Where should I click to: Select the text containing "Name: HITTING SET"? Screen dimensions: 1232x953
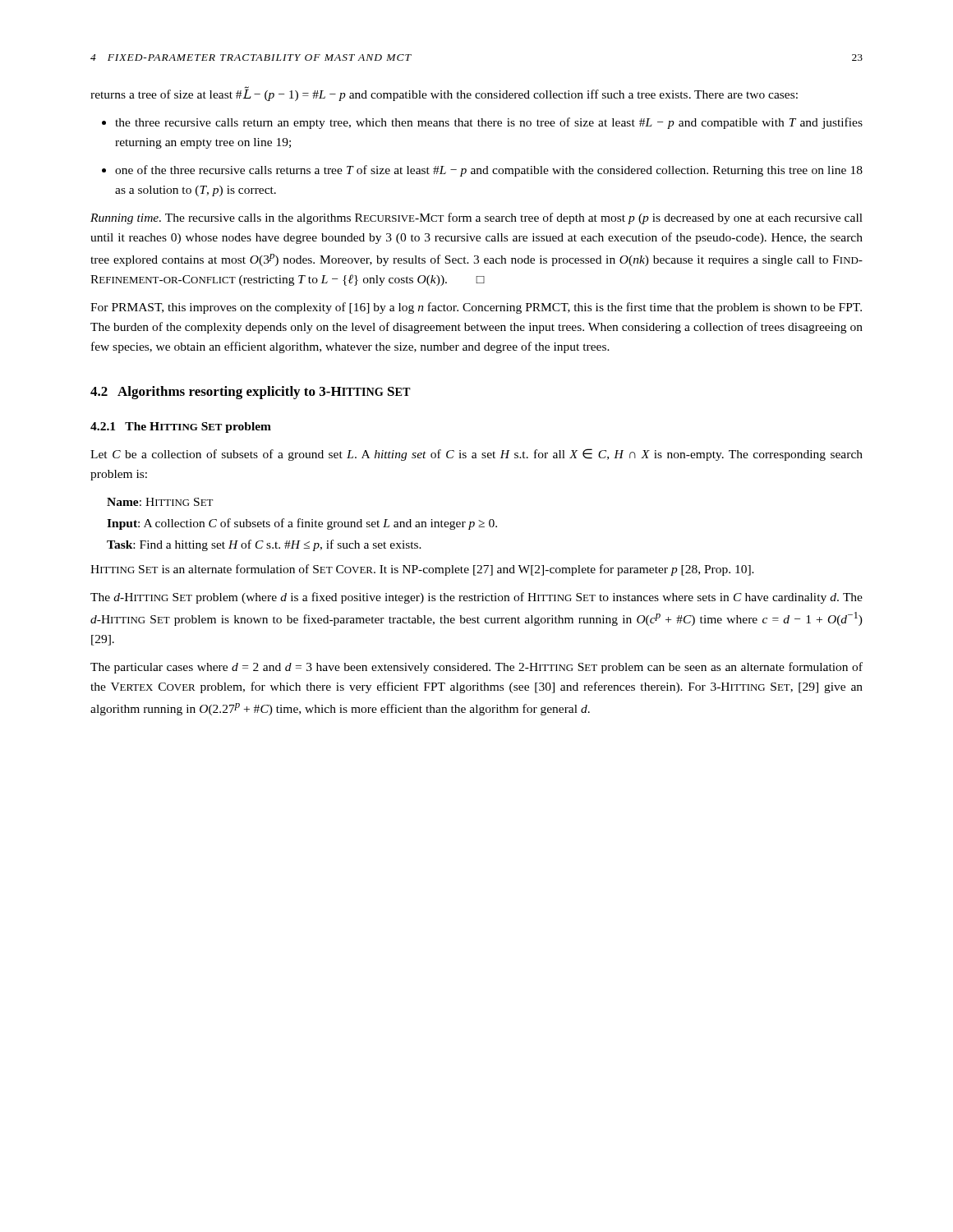click(160, 502)
